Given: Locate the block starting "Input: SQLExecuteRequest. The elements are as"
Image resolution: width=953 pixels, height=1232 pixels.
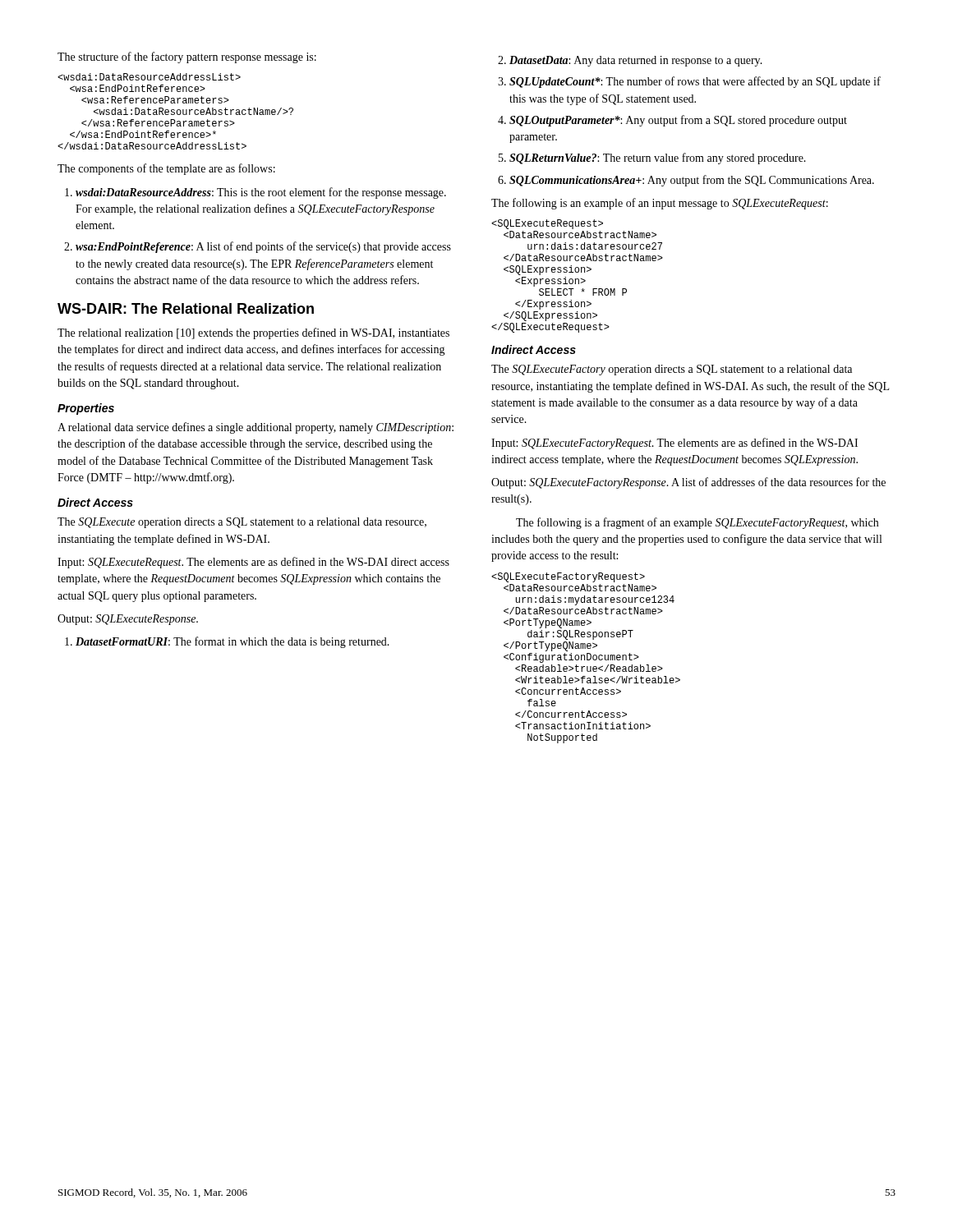Looking at the screenshot, I should (x=260, y=579).
